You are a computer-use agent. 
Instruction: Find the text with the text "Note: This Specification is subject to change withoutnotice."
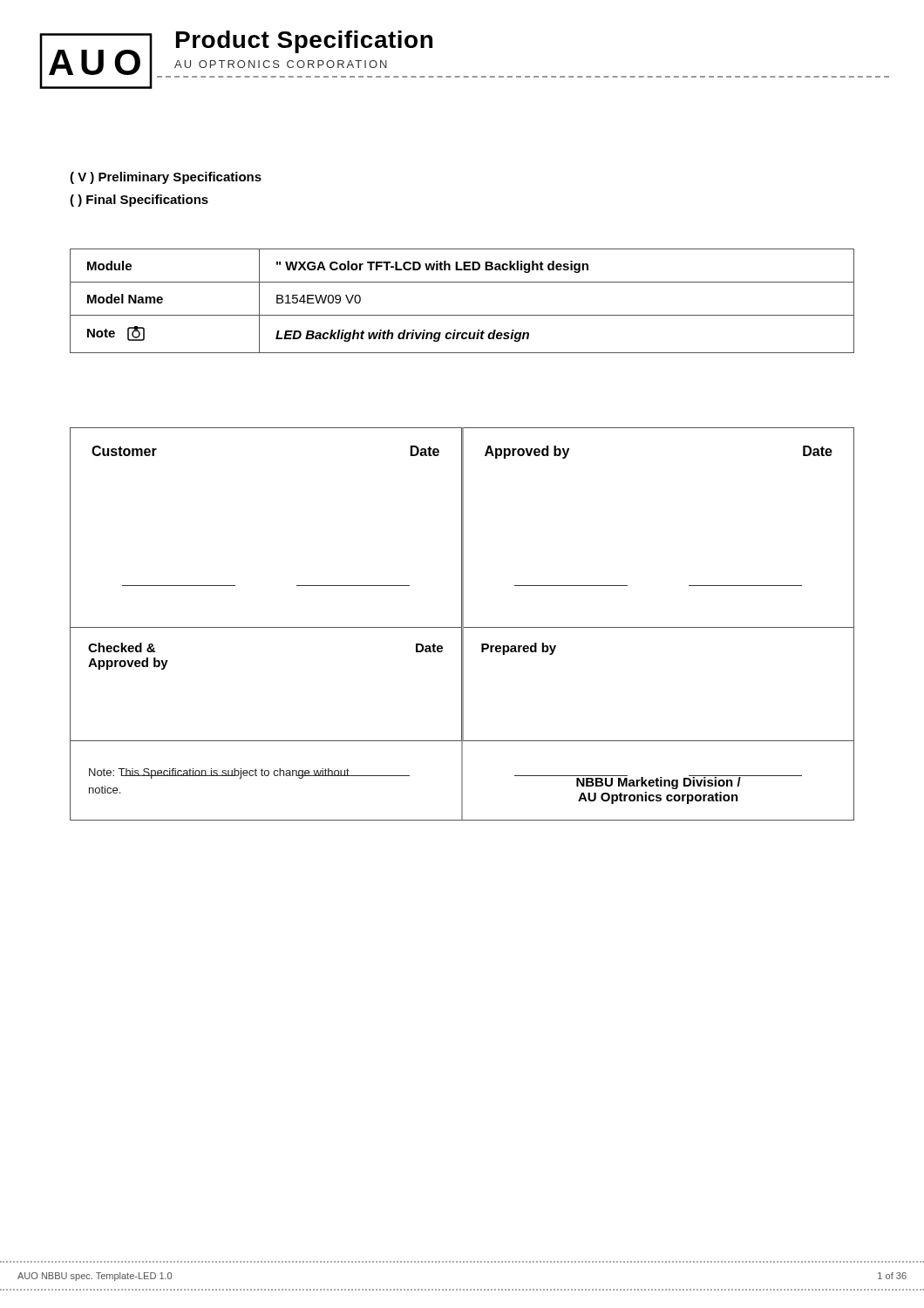pyautogui.click(x=219, y=781)
